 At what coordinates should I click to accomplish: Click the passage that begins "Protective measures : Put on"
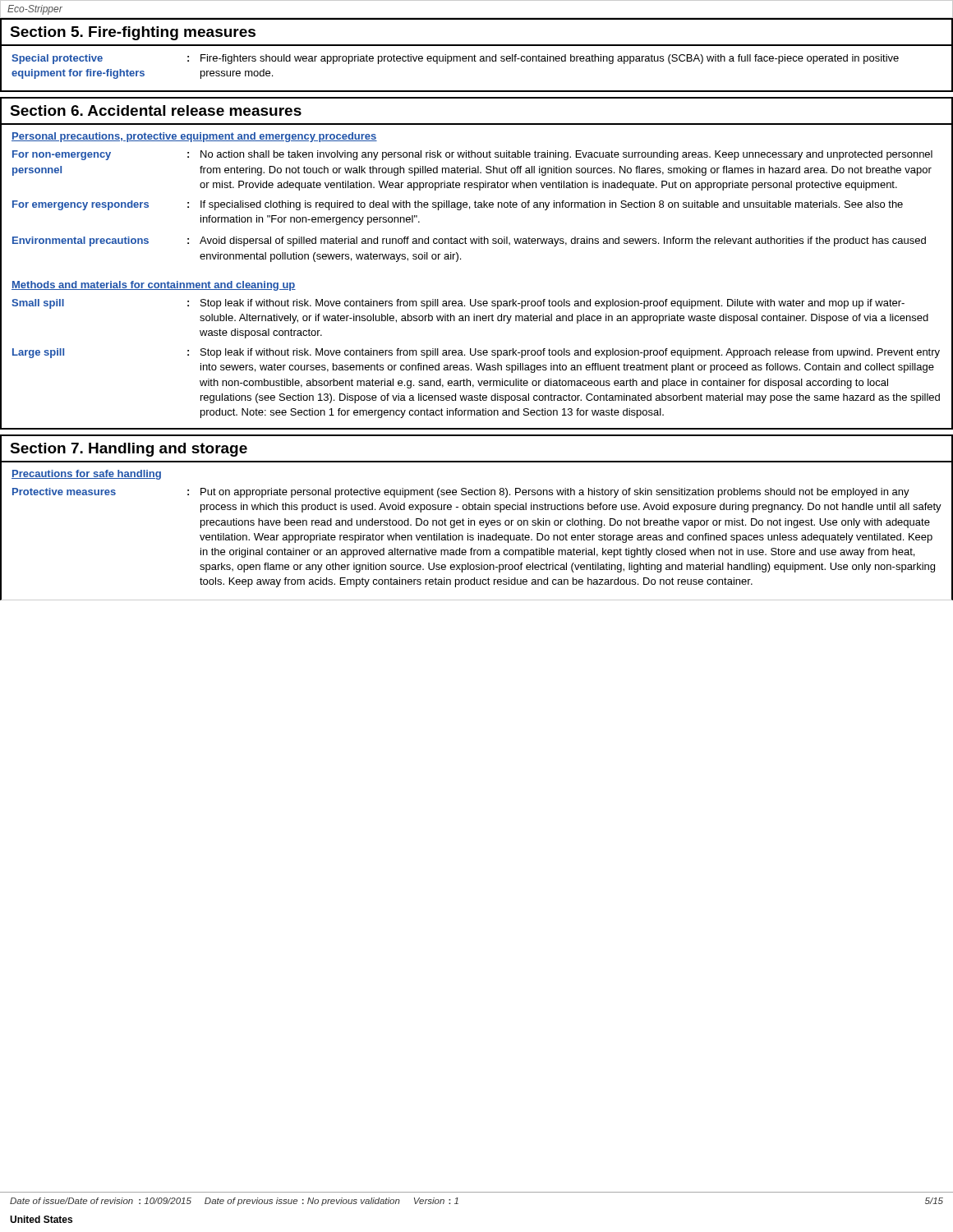pyautogui.click(x=476, y=537)
